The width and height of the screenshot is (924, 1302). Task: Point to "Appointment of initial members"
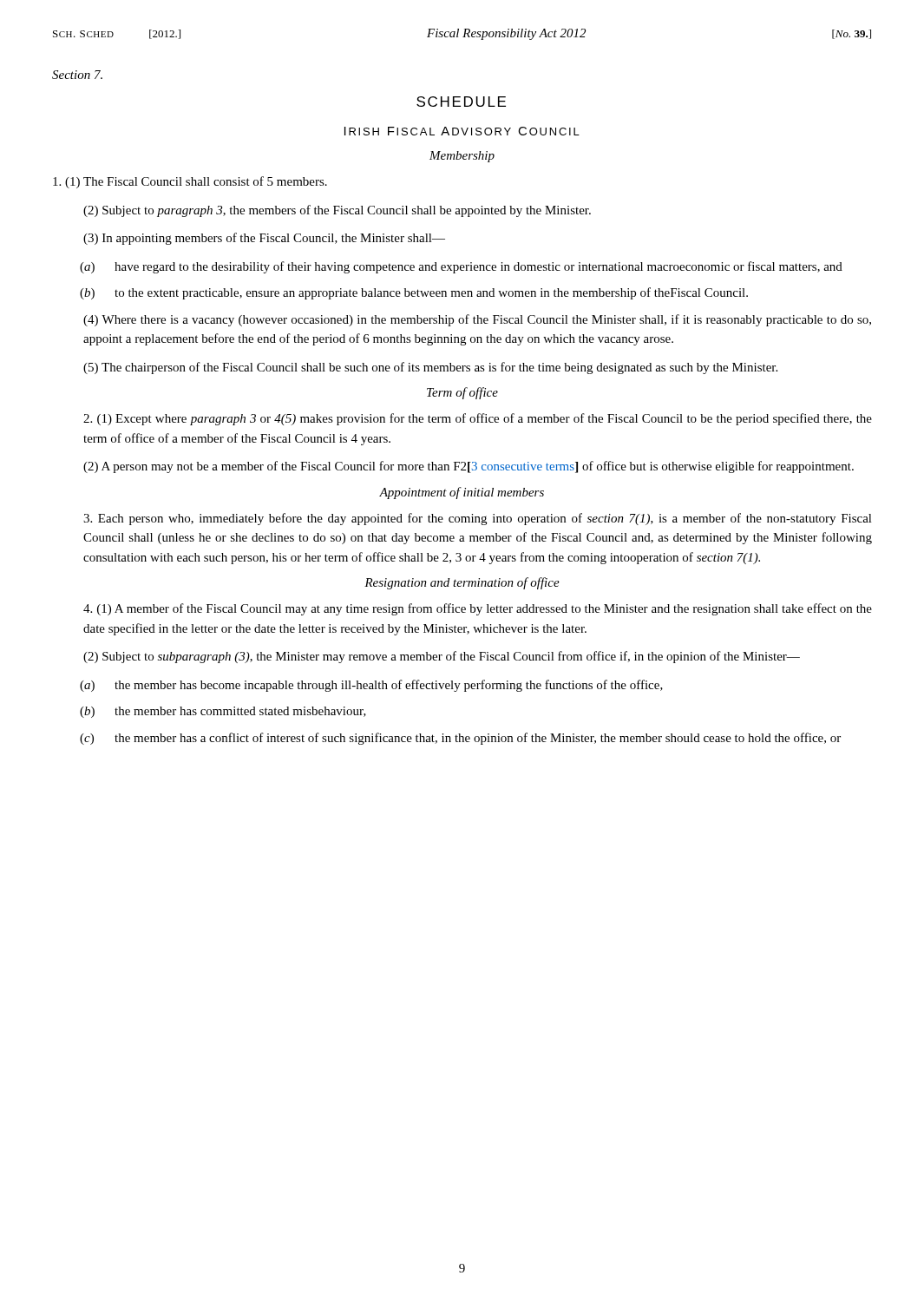click(x=462, y=492)
